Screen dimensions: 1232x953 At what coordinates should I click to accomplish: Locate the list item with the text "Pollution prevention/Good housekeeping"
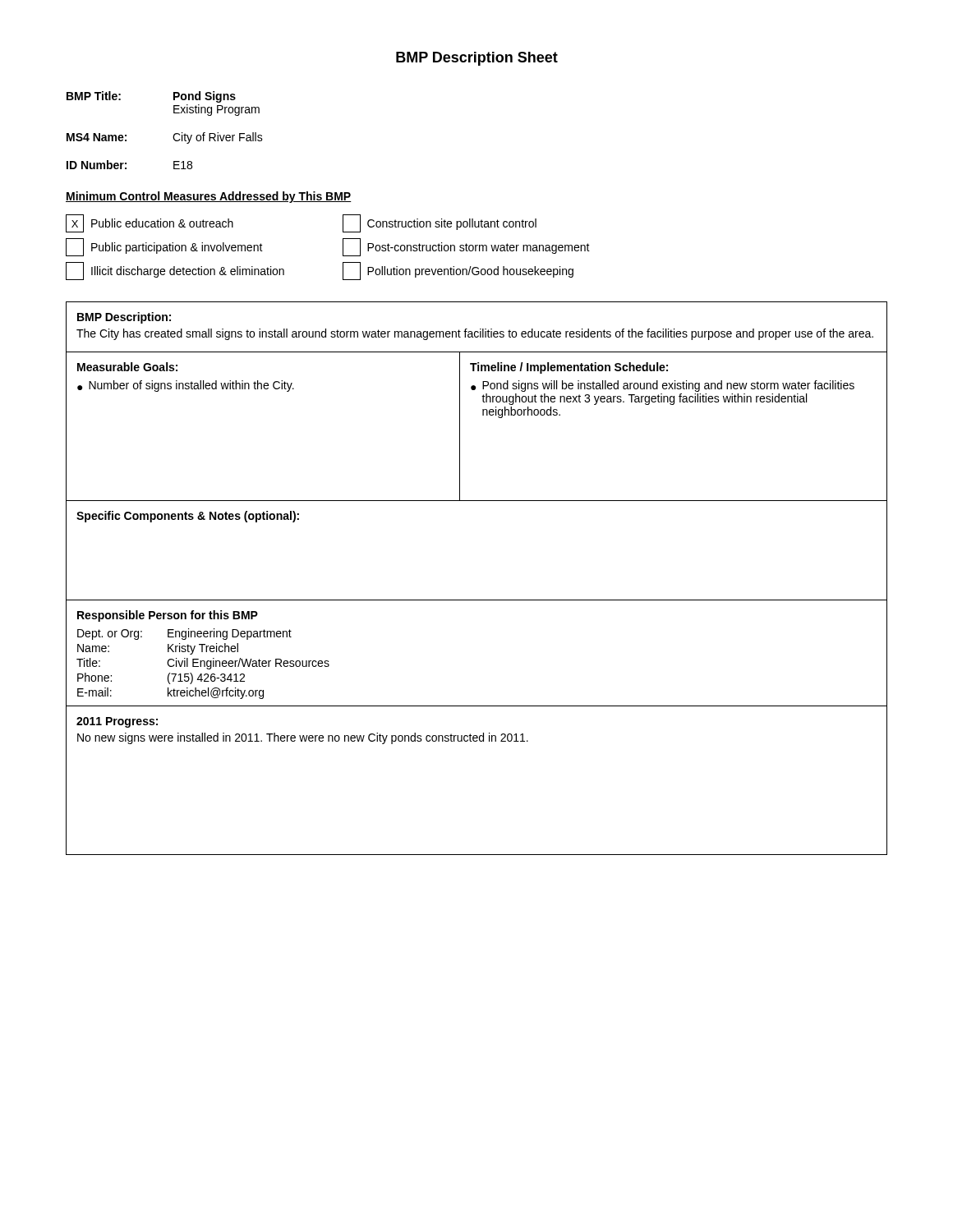[x=458, y=271]
